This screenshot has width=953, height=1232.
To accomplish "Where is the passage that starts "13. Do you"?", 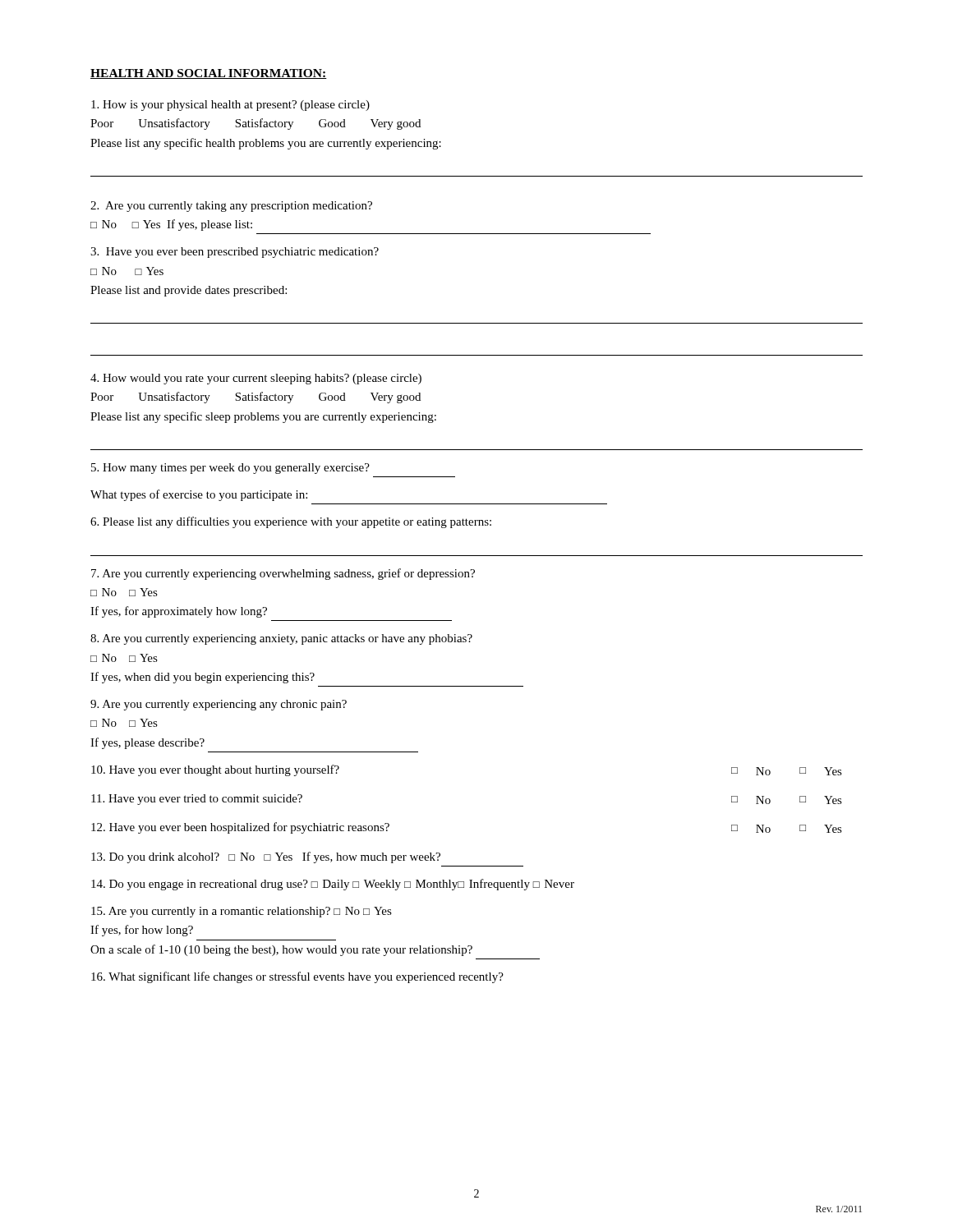I will 307,858.
